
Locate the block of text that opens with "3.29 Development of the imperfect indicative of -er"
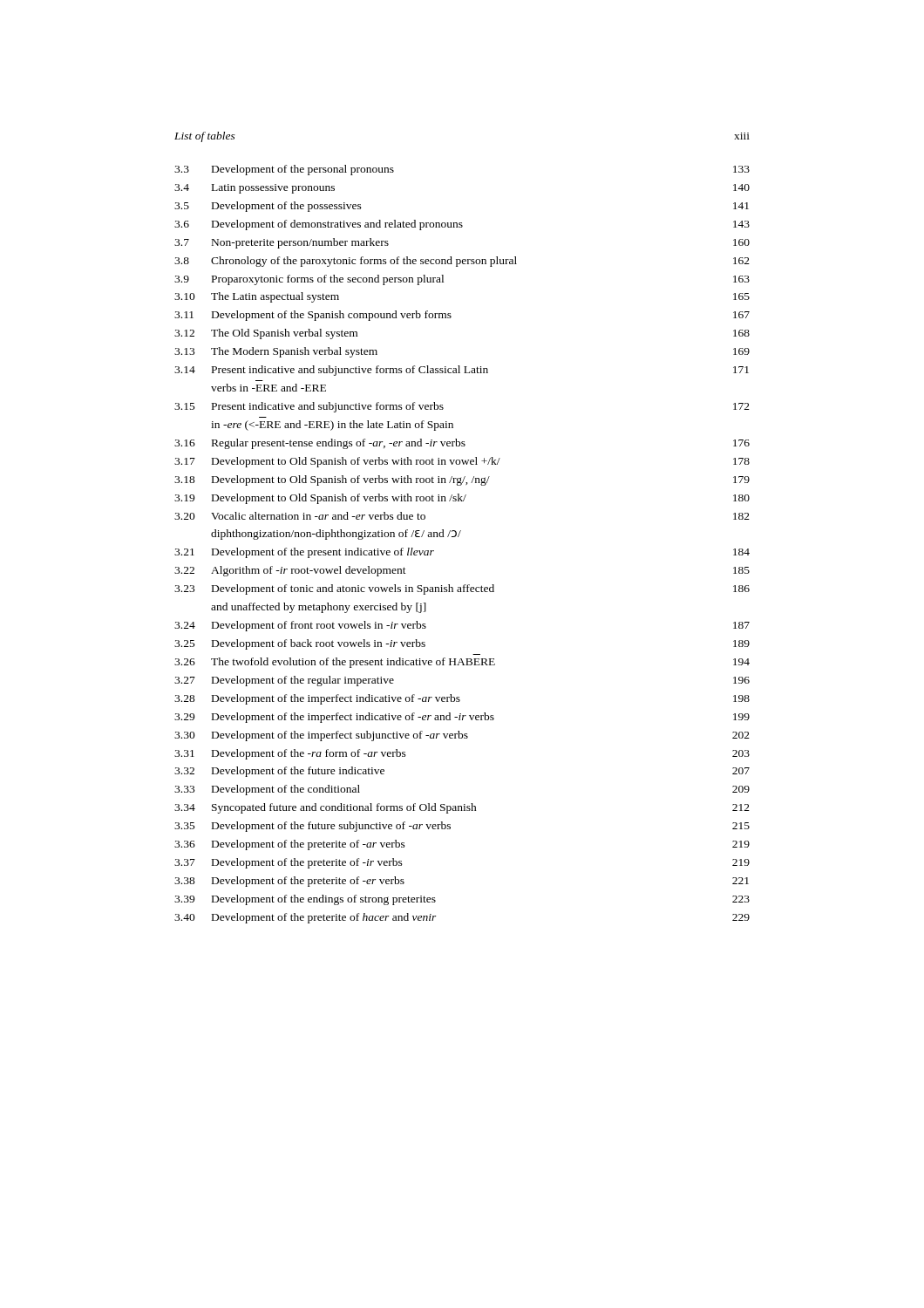pyautogui.click(x=462, y=717)
